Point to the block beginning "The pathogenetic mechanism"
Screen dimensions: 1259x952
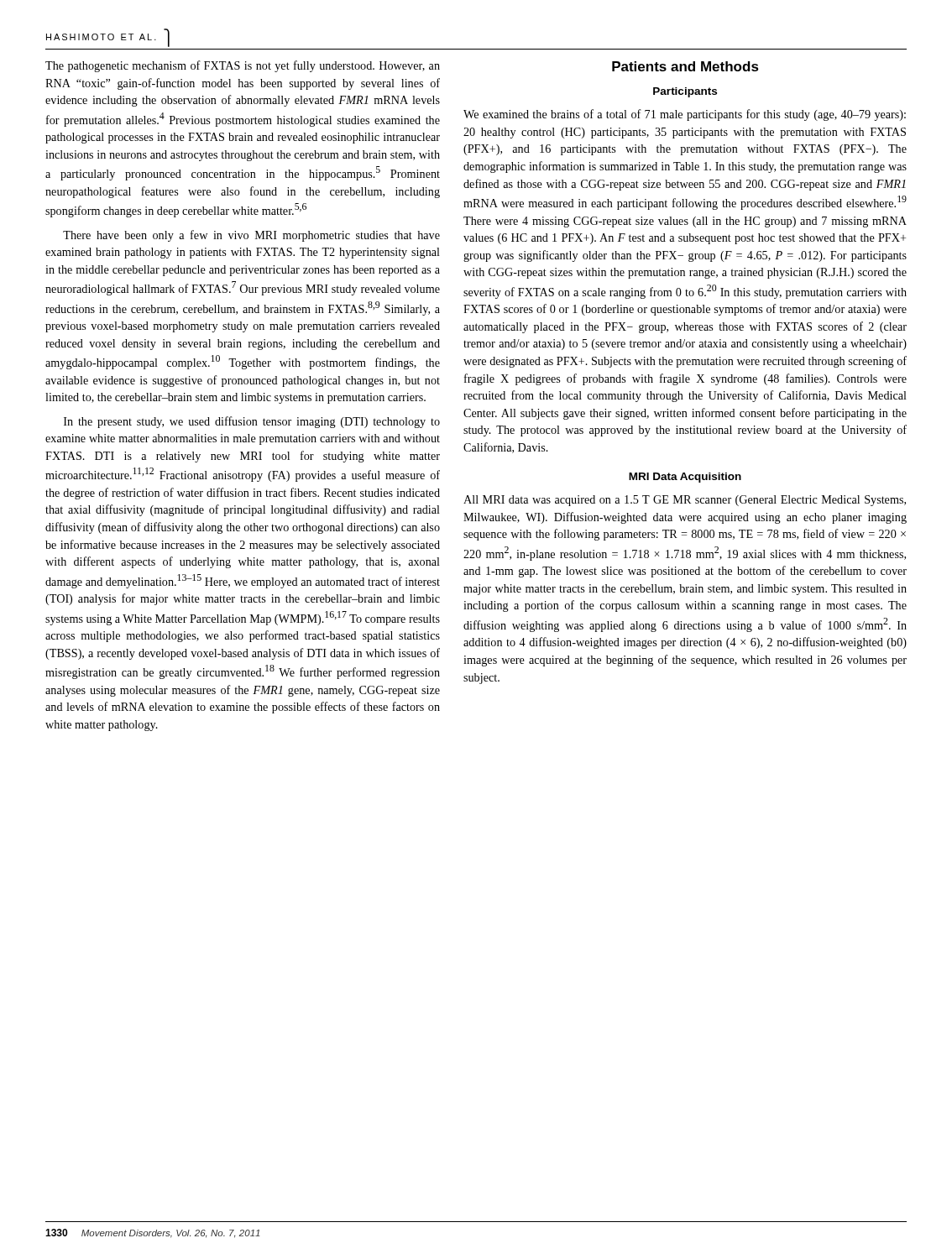(x=243, y=138)
